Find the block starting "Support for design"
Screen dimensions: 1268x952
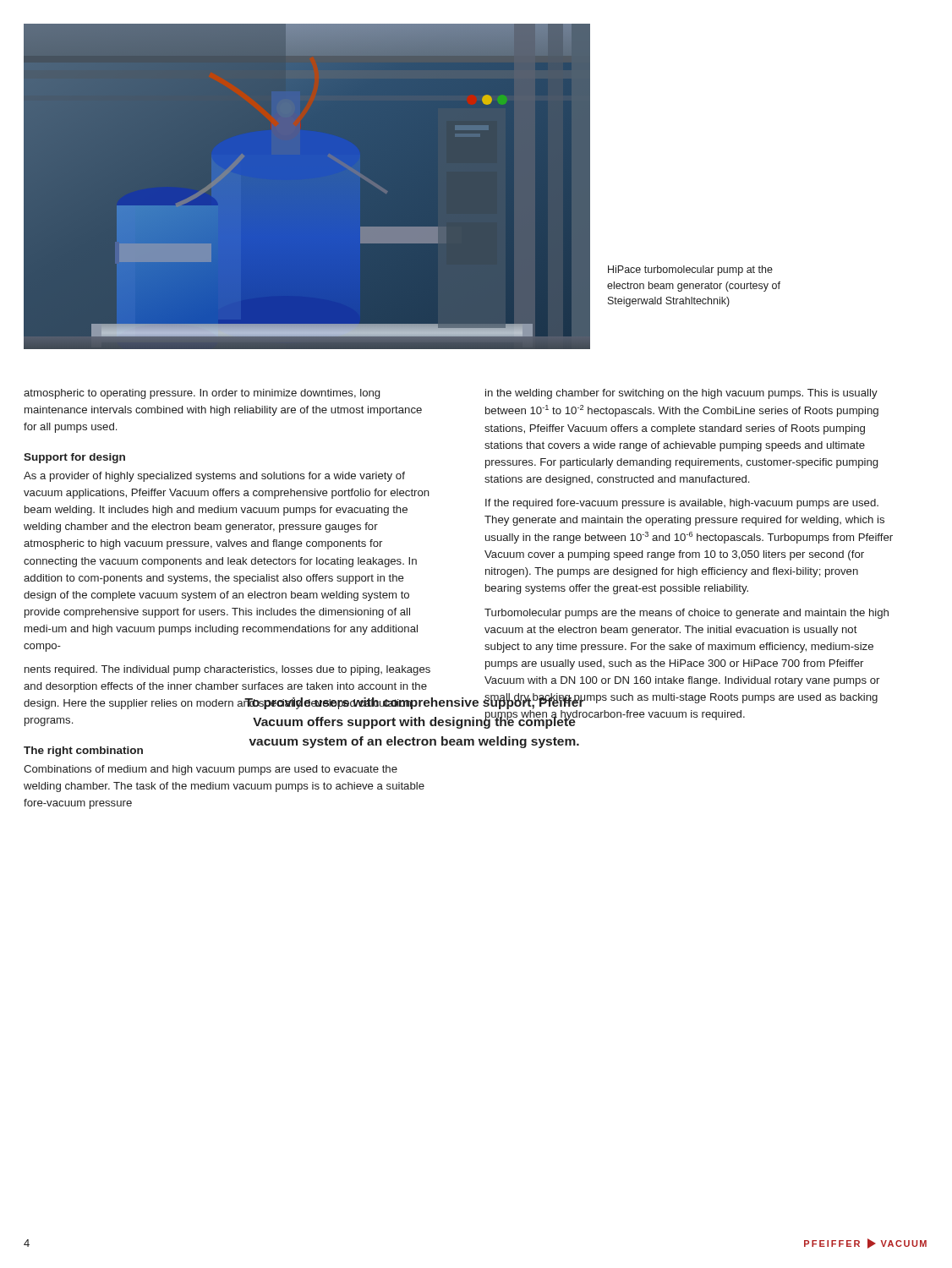tap(75, 457)
